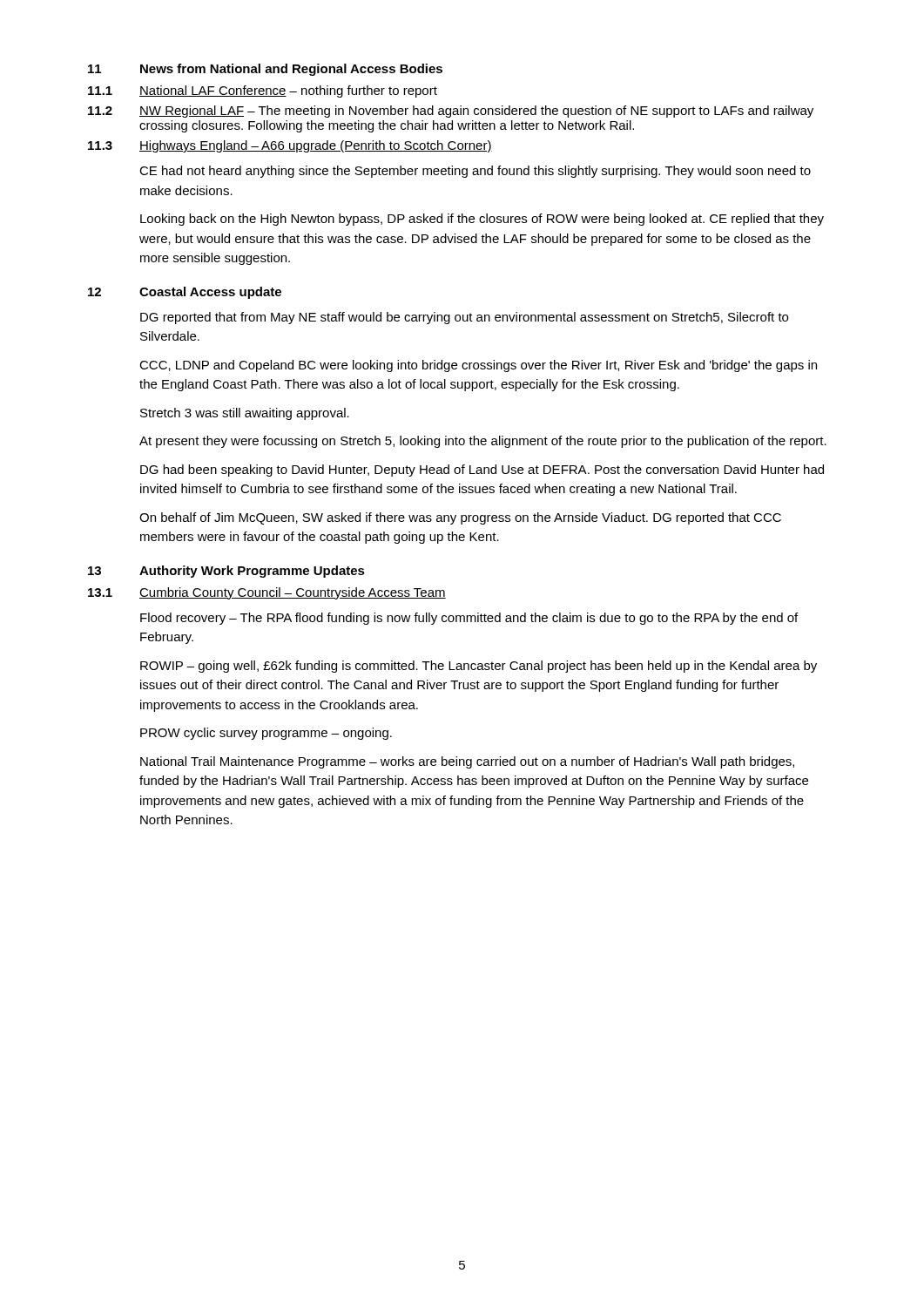The width and height of the screenshot is (924, 1307).
Task: Click on the block starting "13.1 Cumbria County Council – Countryside"
Action: click(266, 592)
